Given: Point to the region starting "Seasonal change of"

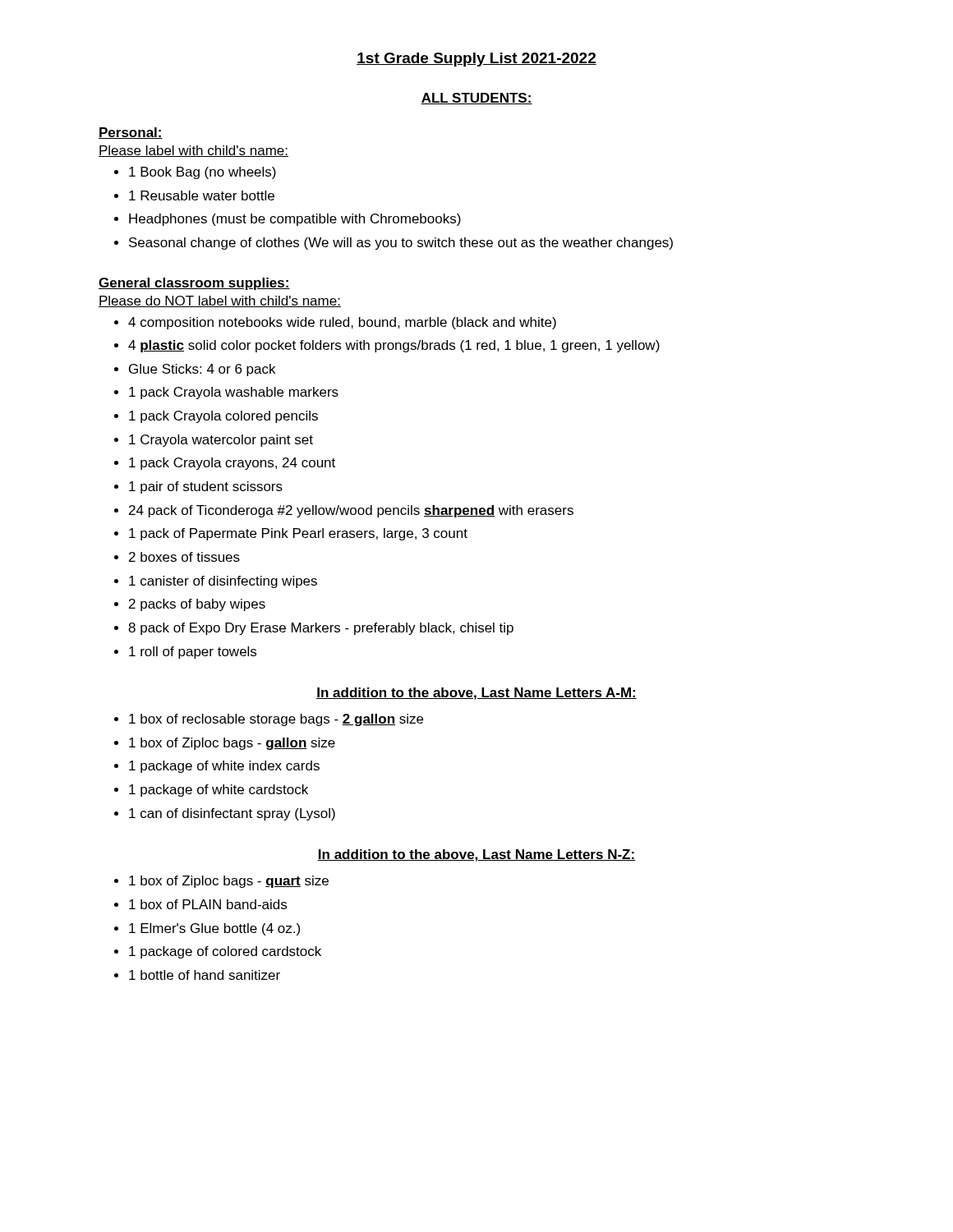Looking at the screenshot, I should (476, 243).
